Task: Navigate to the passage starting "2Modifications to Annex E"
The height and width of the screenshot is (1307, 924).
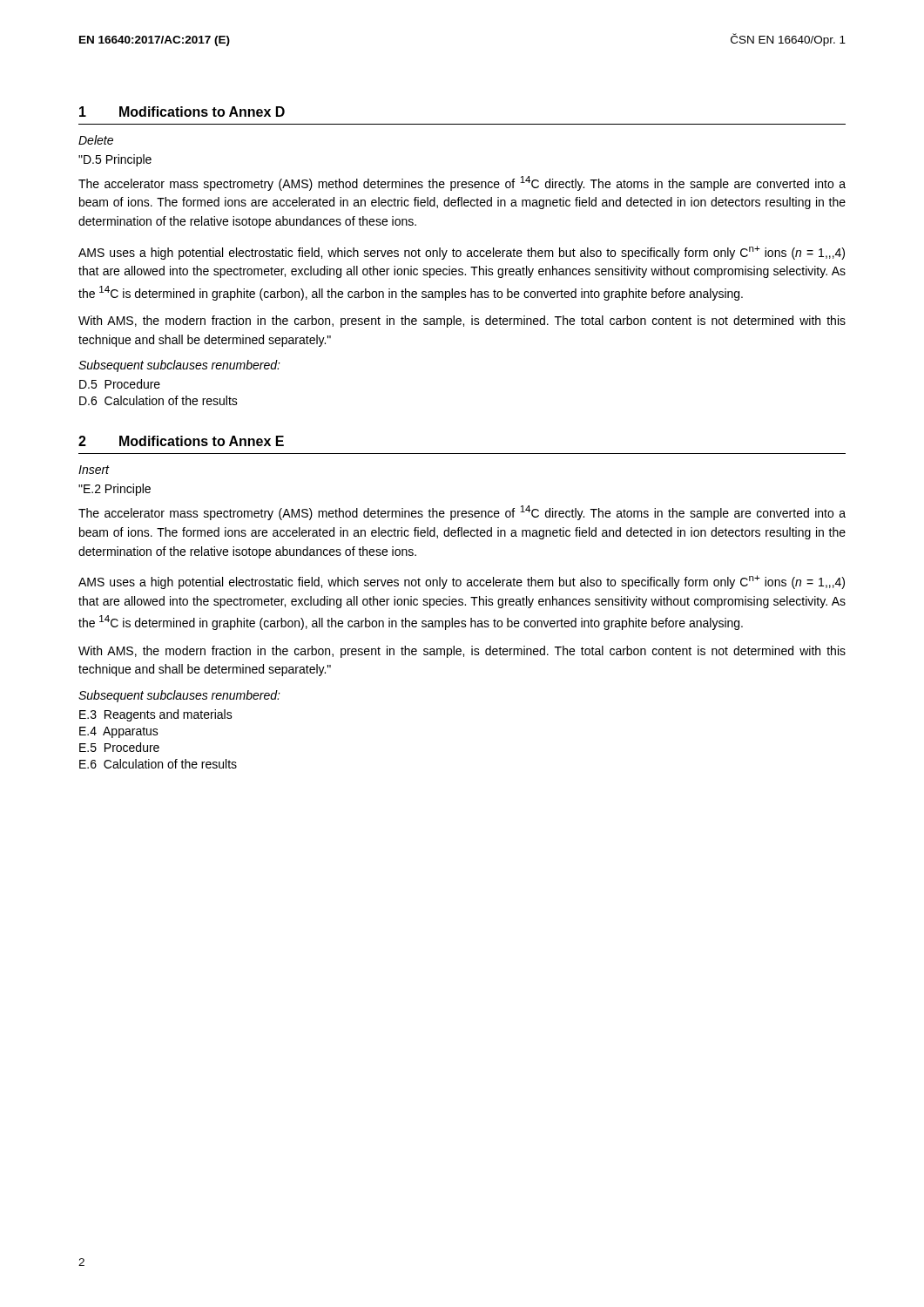Action: point(181,442)
